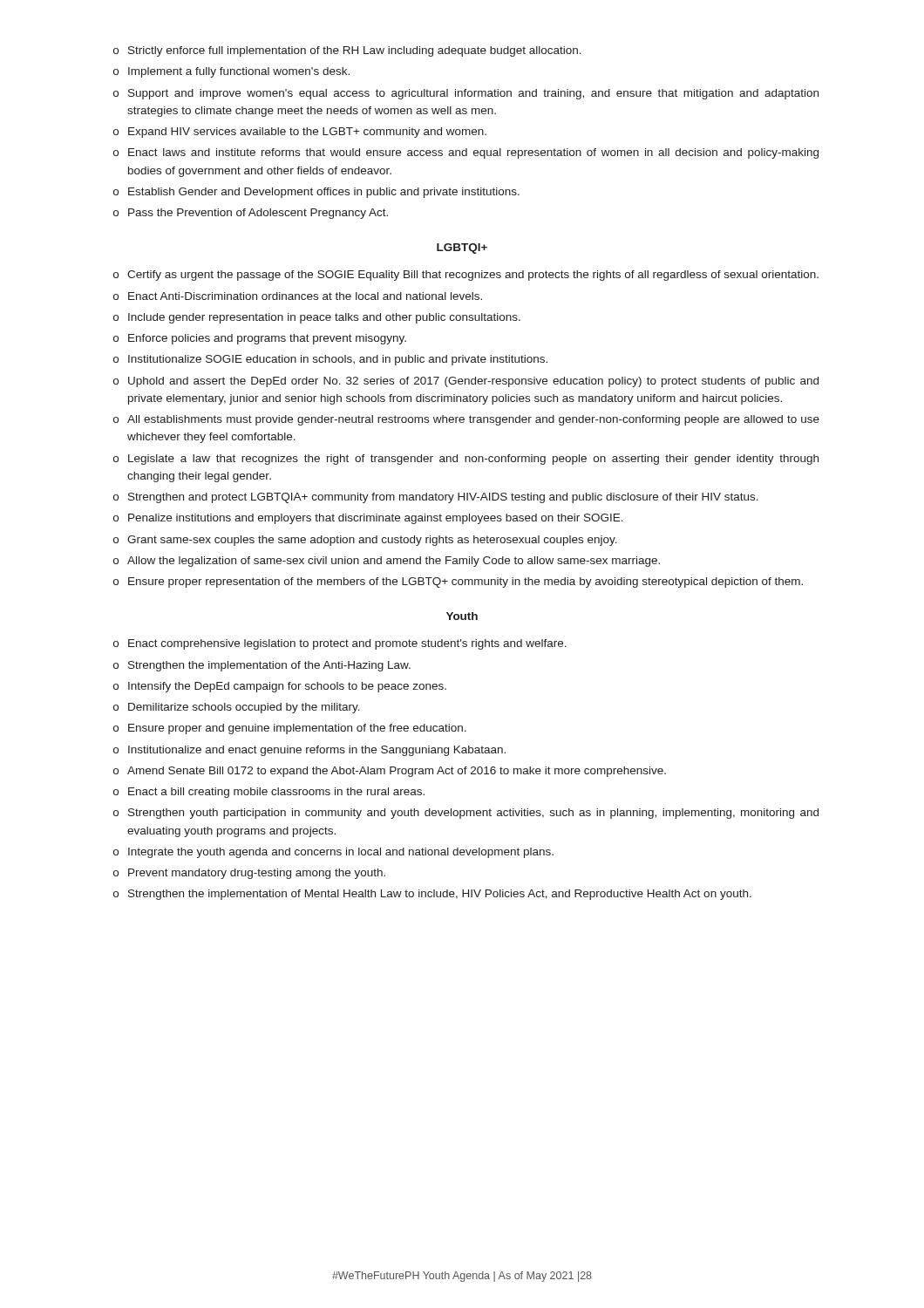Locate the text "o Pass the Prevention of Adolescent Pregnancy Act."
Screen dimensions: 1308x924
[251, 214]
